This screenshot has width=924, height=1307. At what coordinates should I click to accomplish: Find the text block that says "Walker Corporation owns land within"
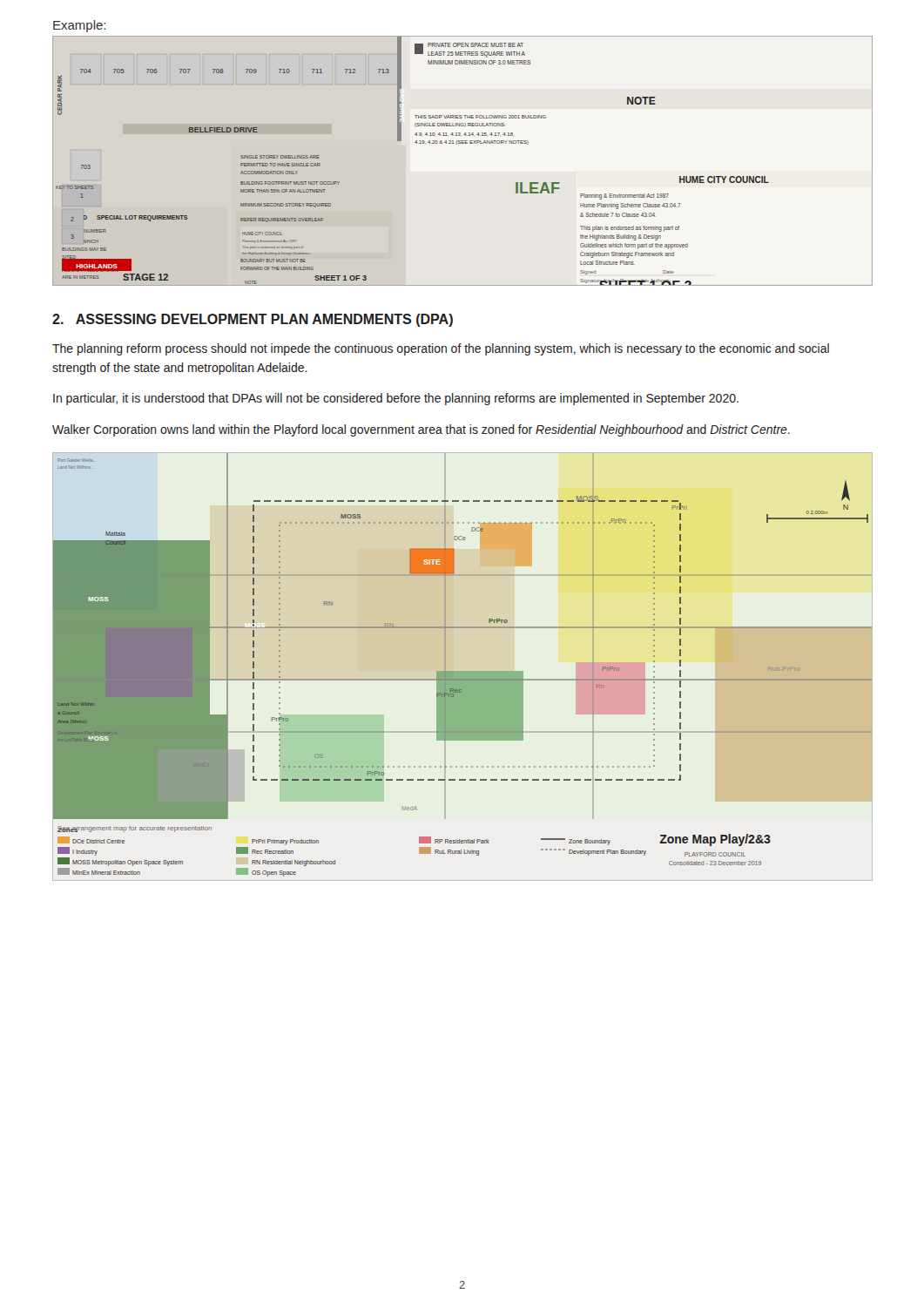point(421,430)
